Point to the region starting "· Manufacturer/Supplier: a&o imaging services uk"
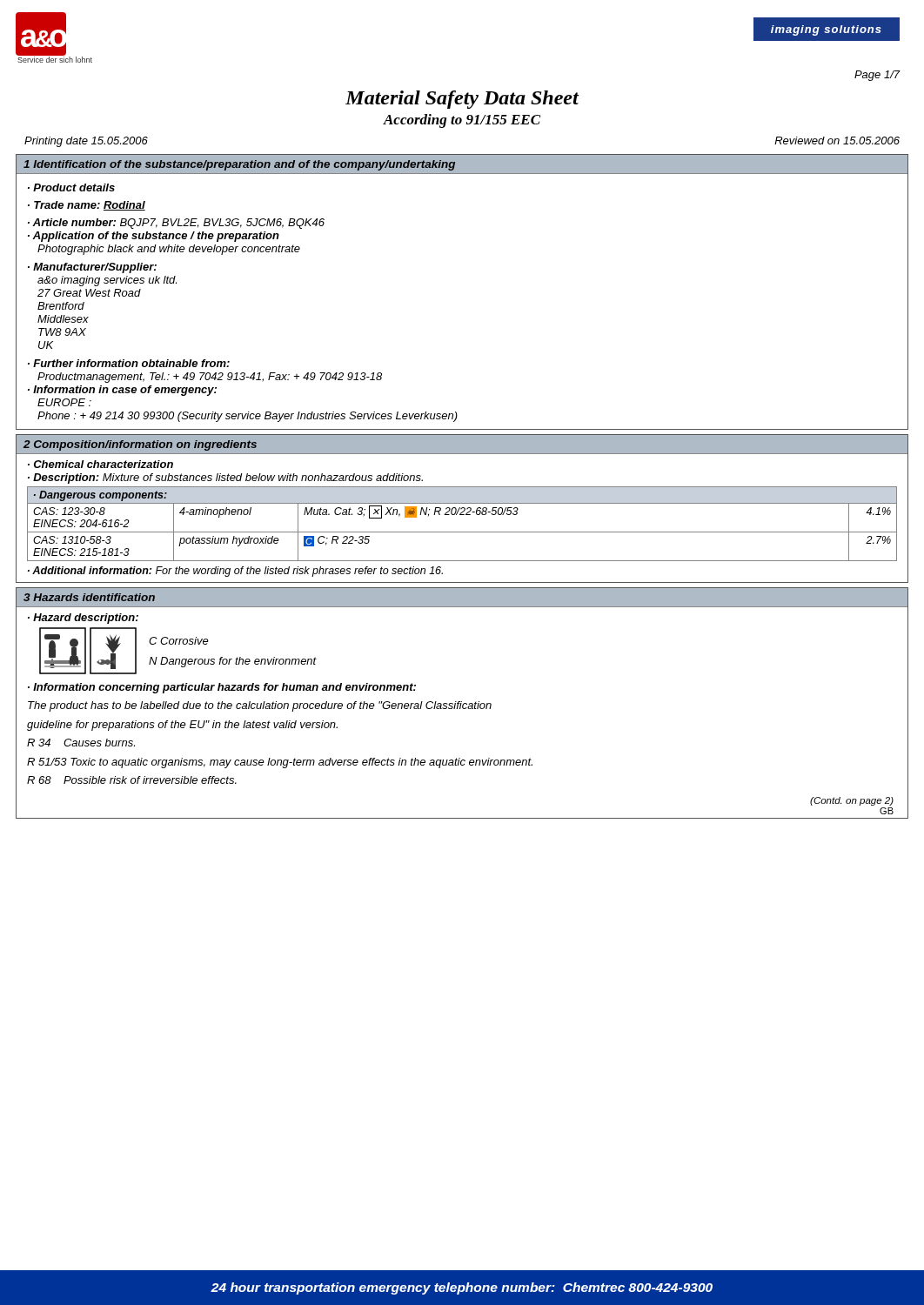This screenshot has height=1305, width=924. 103,306
